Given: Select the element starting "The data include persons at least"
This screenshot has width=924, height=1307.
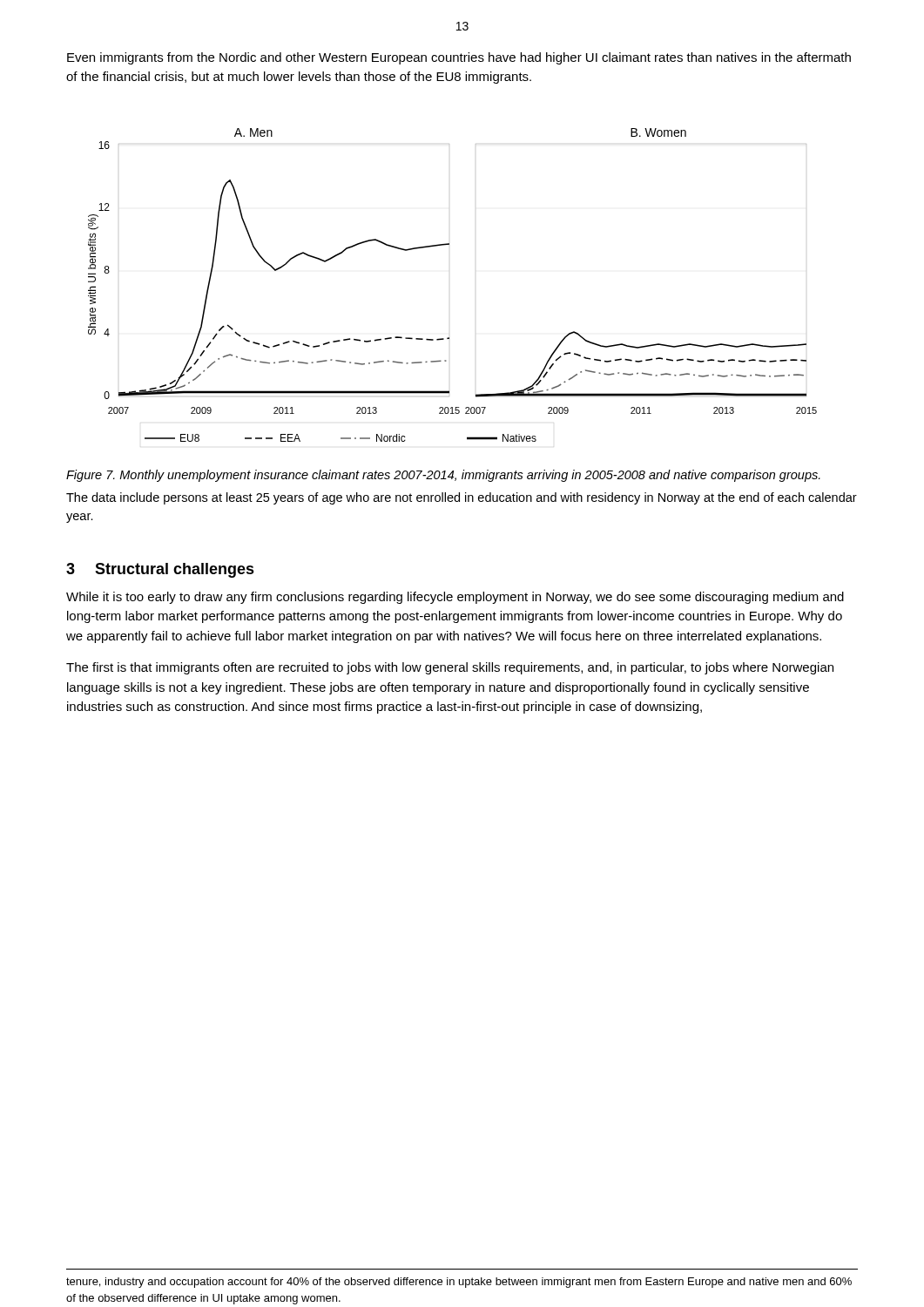Looking at the screenshot, I should click(x=461, y=507).
